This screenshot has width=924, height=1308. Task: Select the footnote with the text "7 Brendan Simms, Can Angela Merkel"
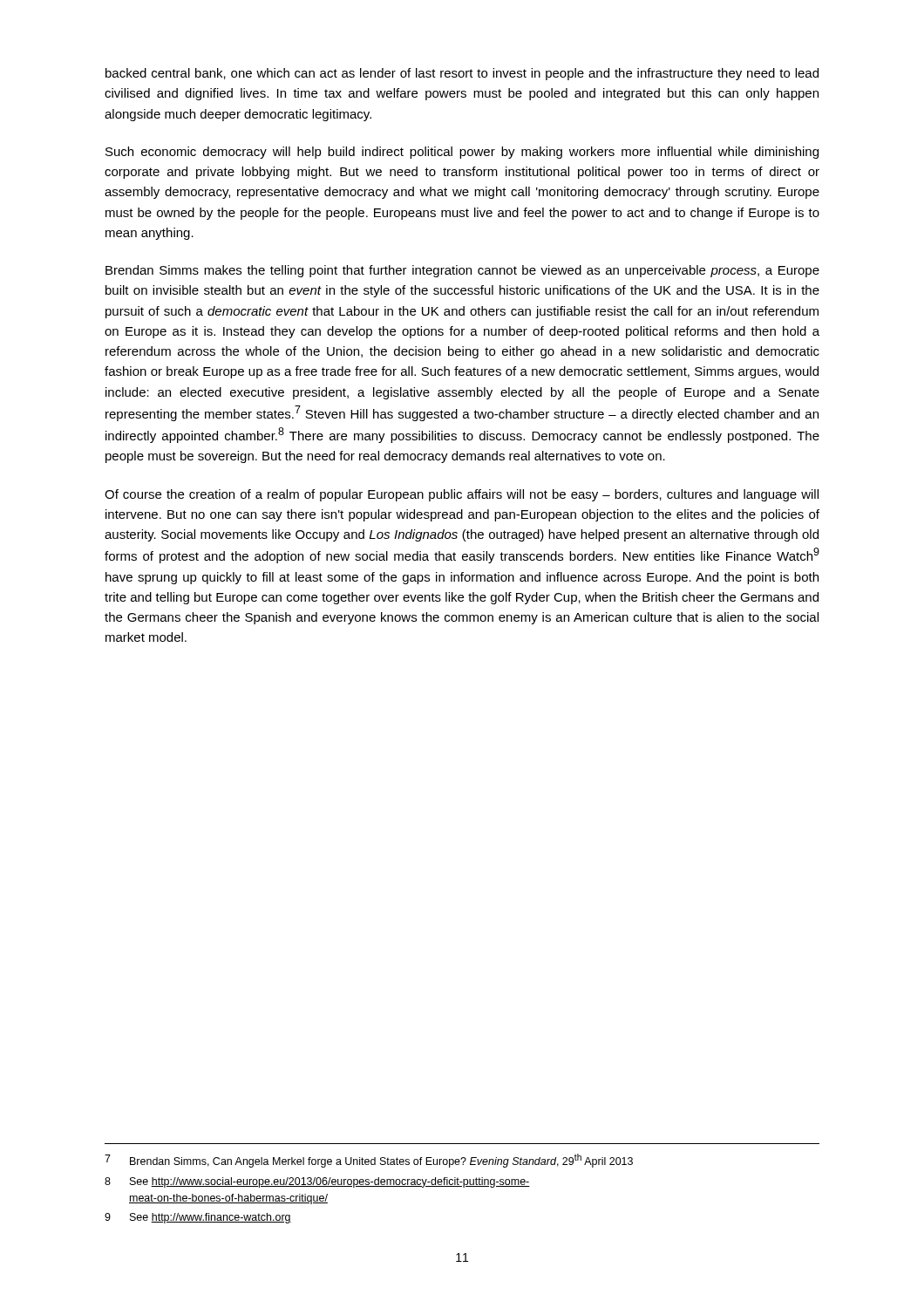tap(462, 1160)
